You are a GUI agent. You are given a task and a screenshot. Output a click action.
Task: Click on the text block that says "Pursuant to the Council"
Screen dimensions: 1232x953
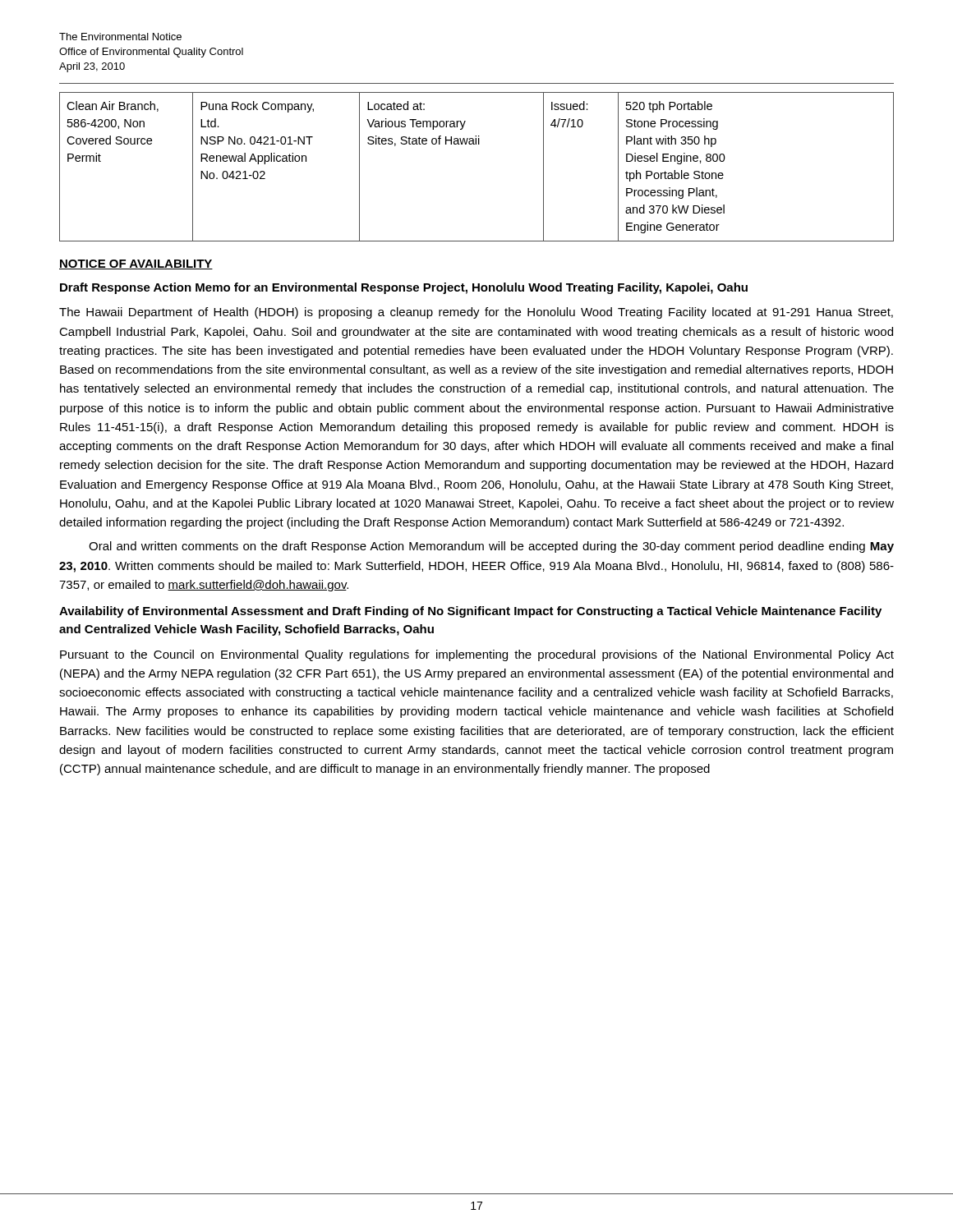pos(476,711)
